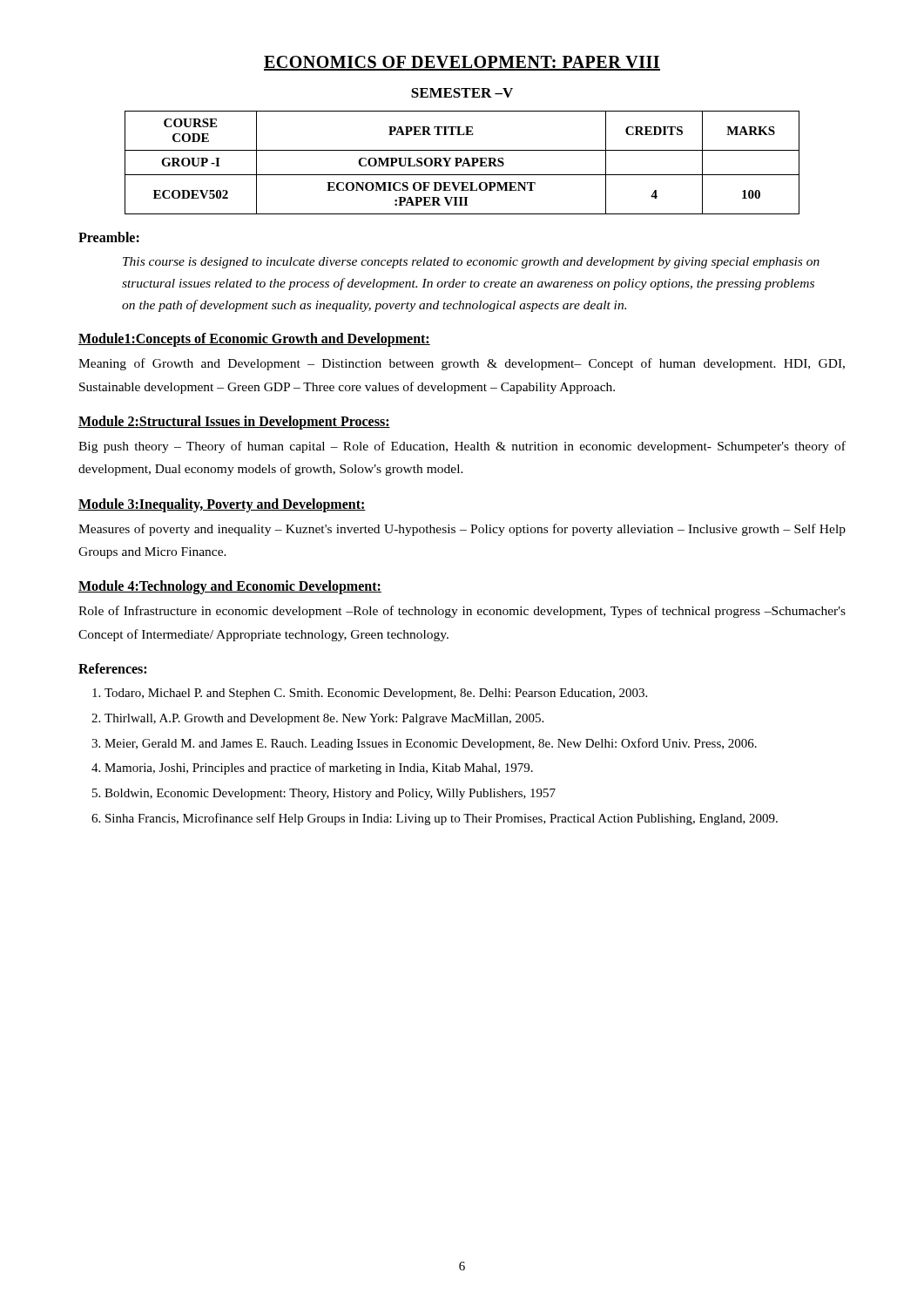Screen dimensions: 1307x924
Task: Where does it say "Module1:Concepts of Economic Growth and Development:"?
Action: [254, 339]
